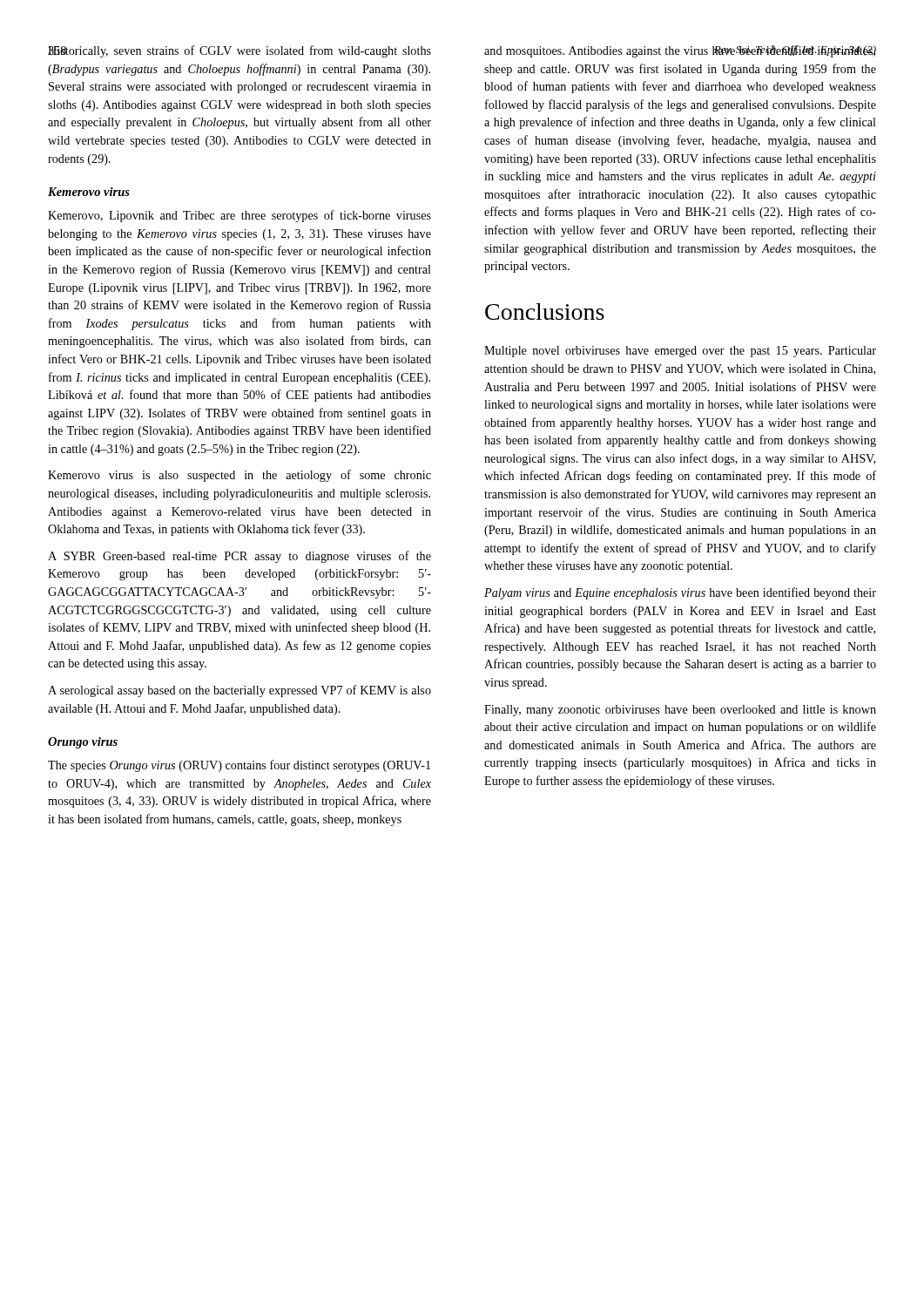Click on the text starting "Multiple novel orbiviruses have"
The height and width of the screenshot is (1307, 924).
tap(680, 458)
